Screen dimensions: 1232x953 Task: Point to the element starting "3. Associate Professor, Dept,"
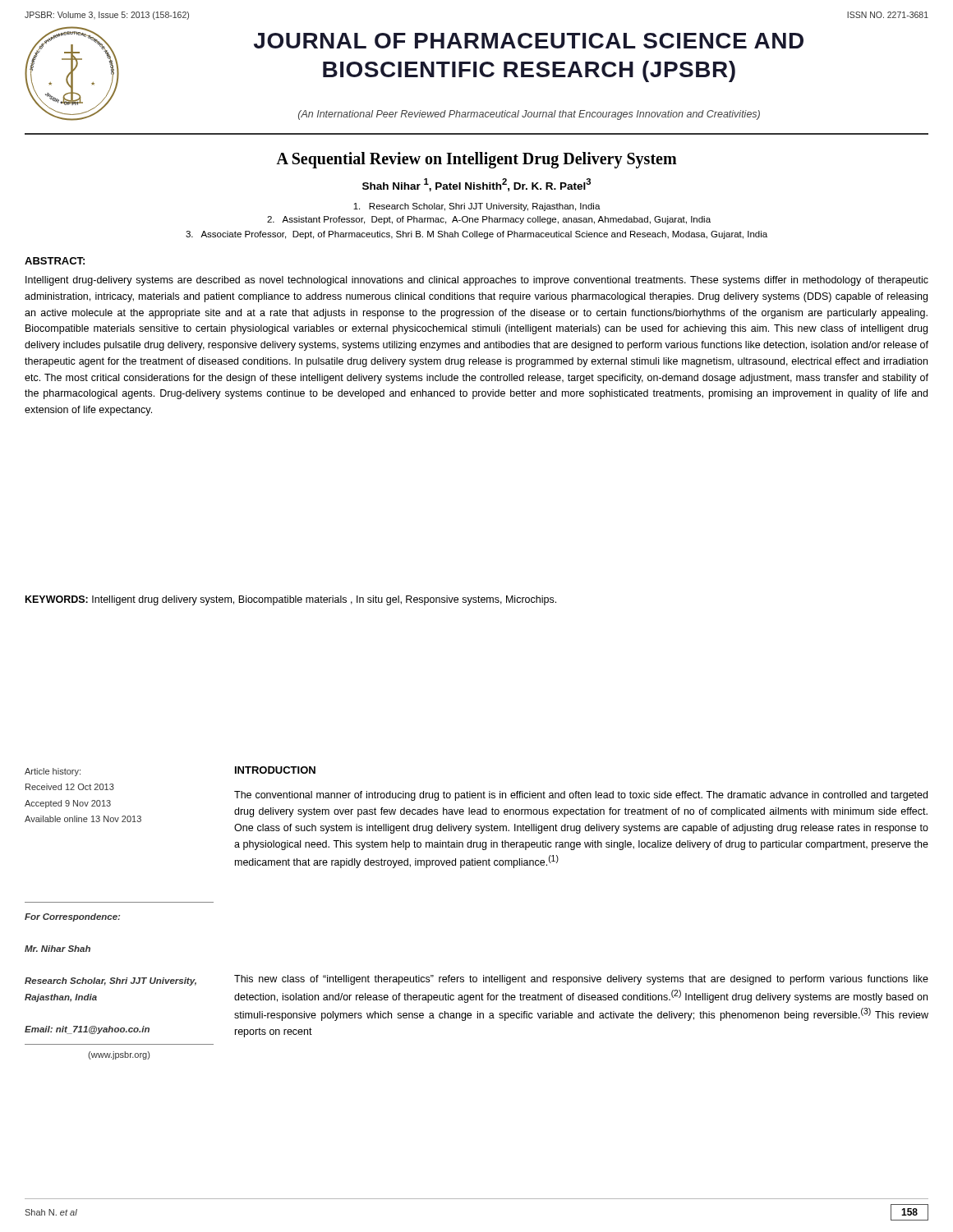pyautogui.click(x=476, y=234)
